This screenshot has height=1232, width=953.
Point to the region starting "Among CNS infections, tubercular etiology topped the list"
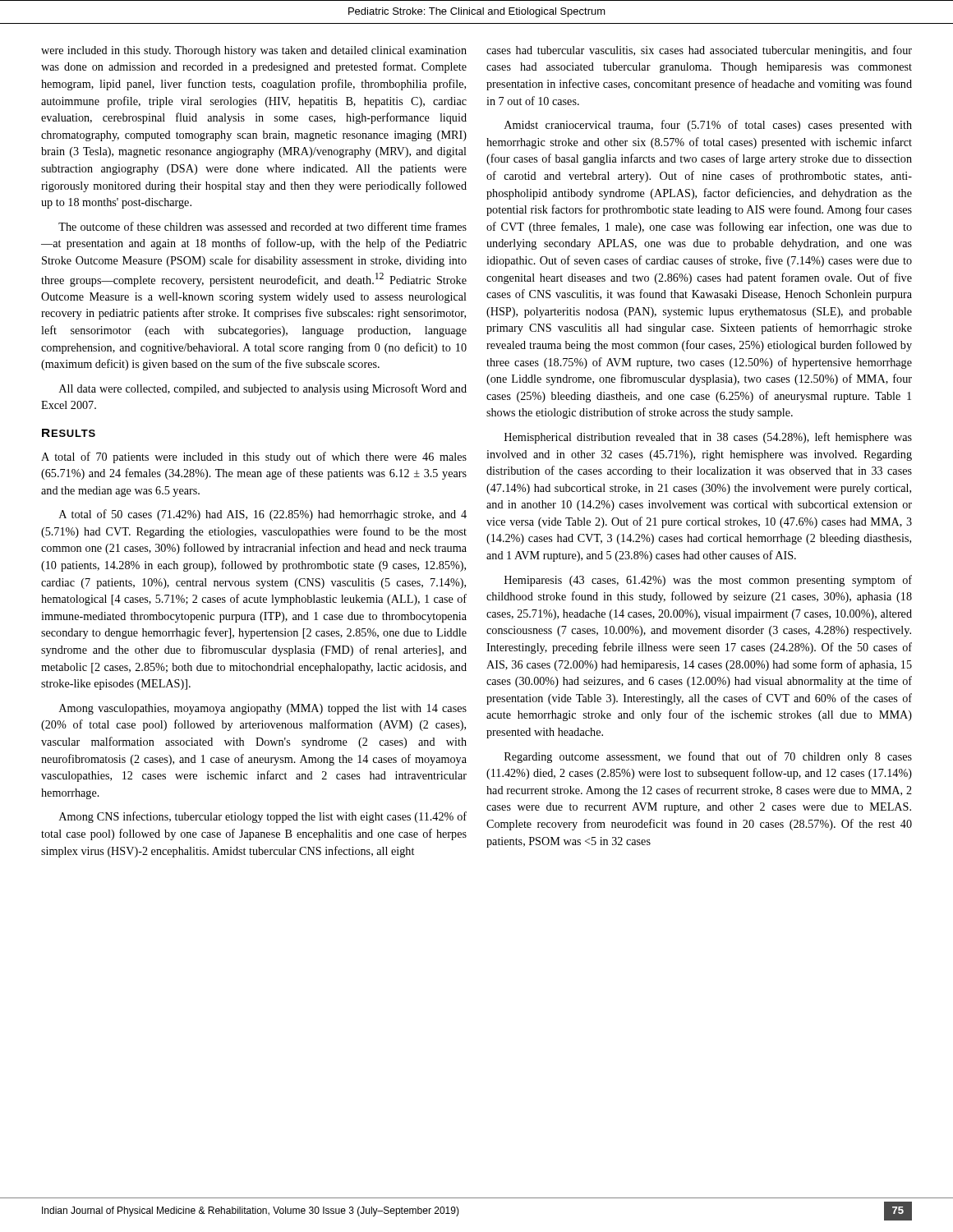point(254,834)
